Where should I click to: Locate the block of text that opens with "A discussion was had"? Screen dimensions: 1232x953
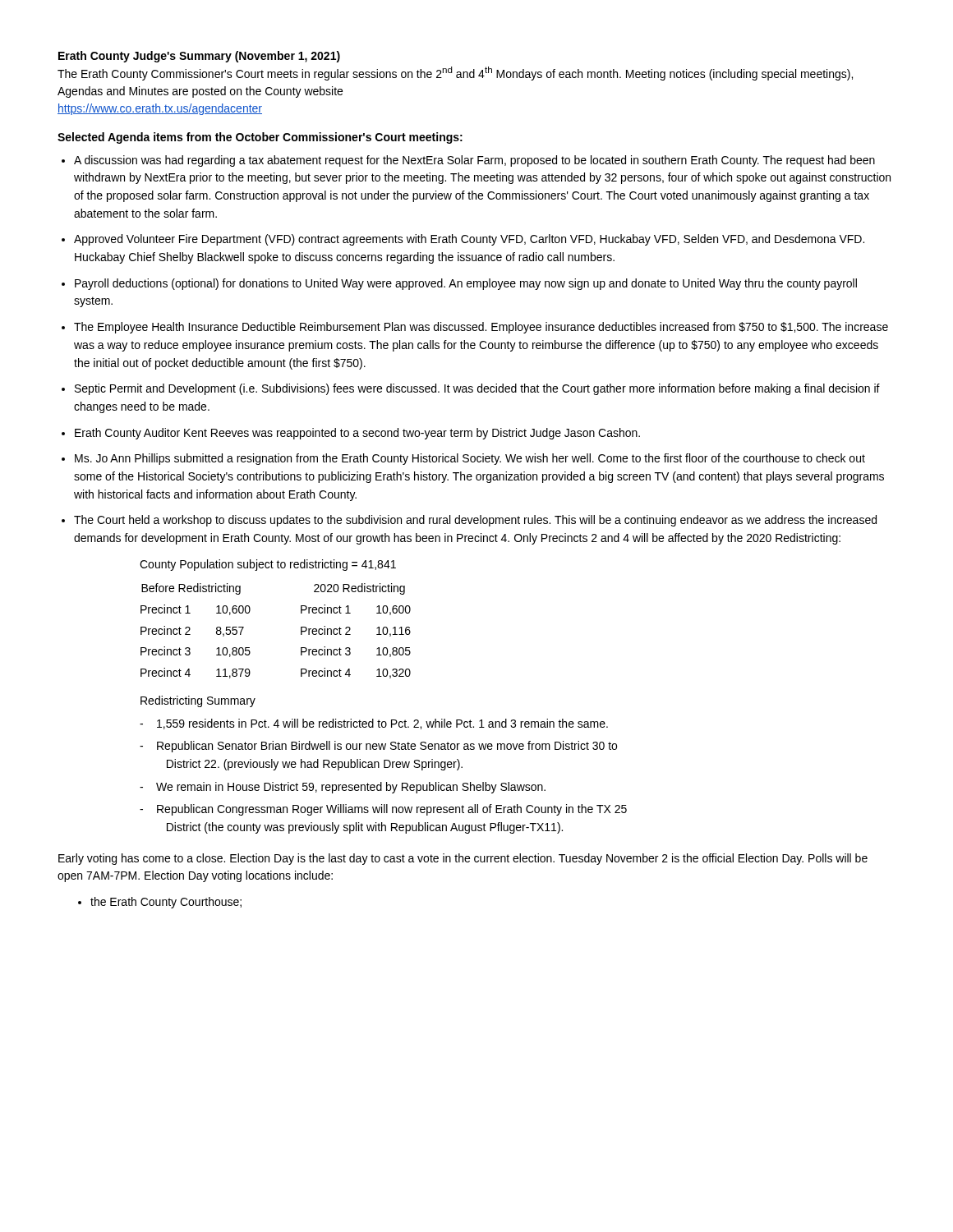point(483,187)
